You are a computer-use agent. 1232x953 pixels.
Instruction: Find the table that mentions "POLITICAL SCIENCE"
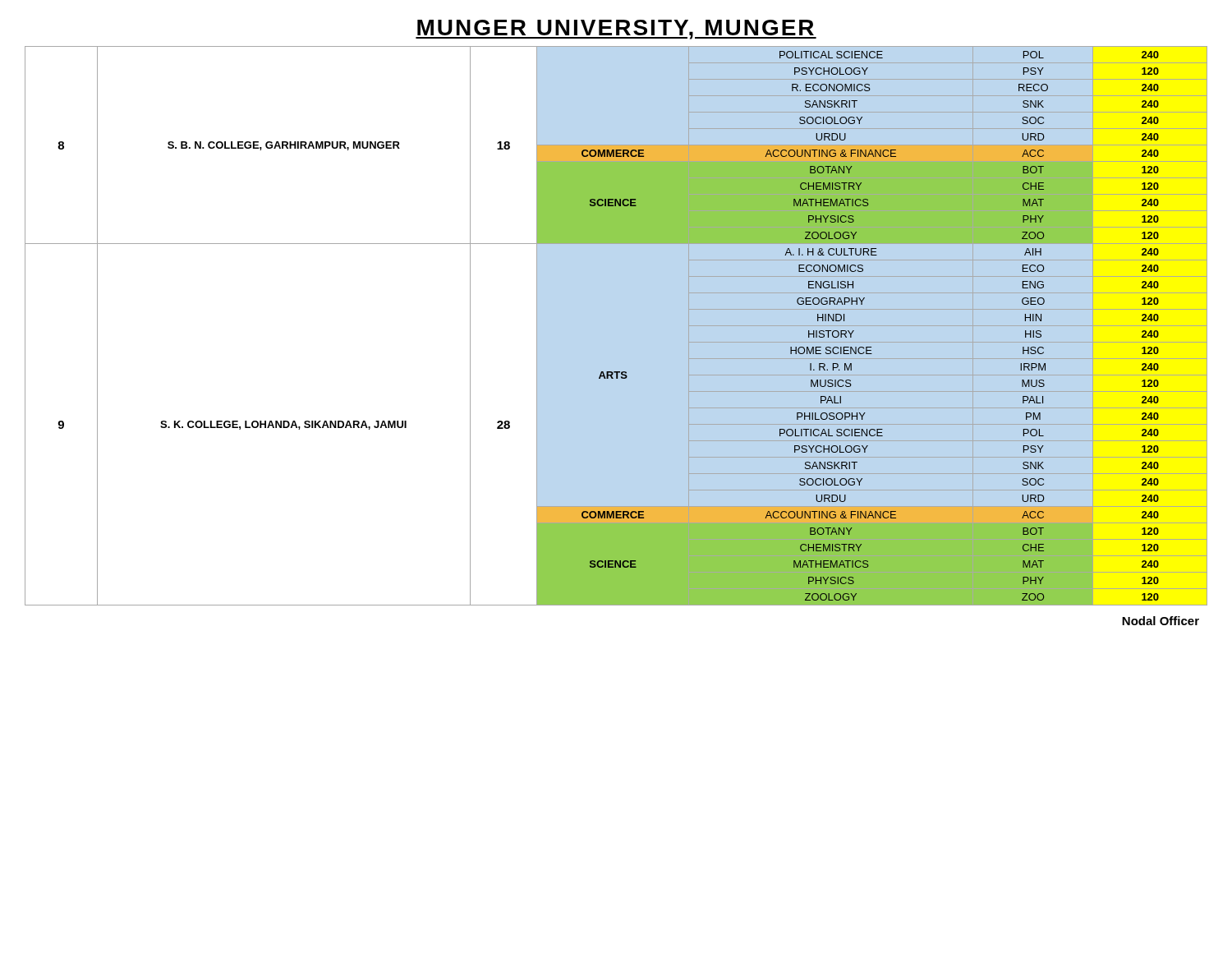(x=616, y=326)
